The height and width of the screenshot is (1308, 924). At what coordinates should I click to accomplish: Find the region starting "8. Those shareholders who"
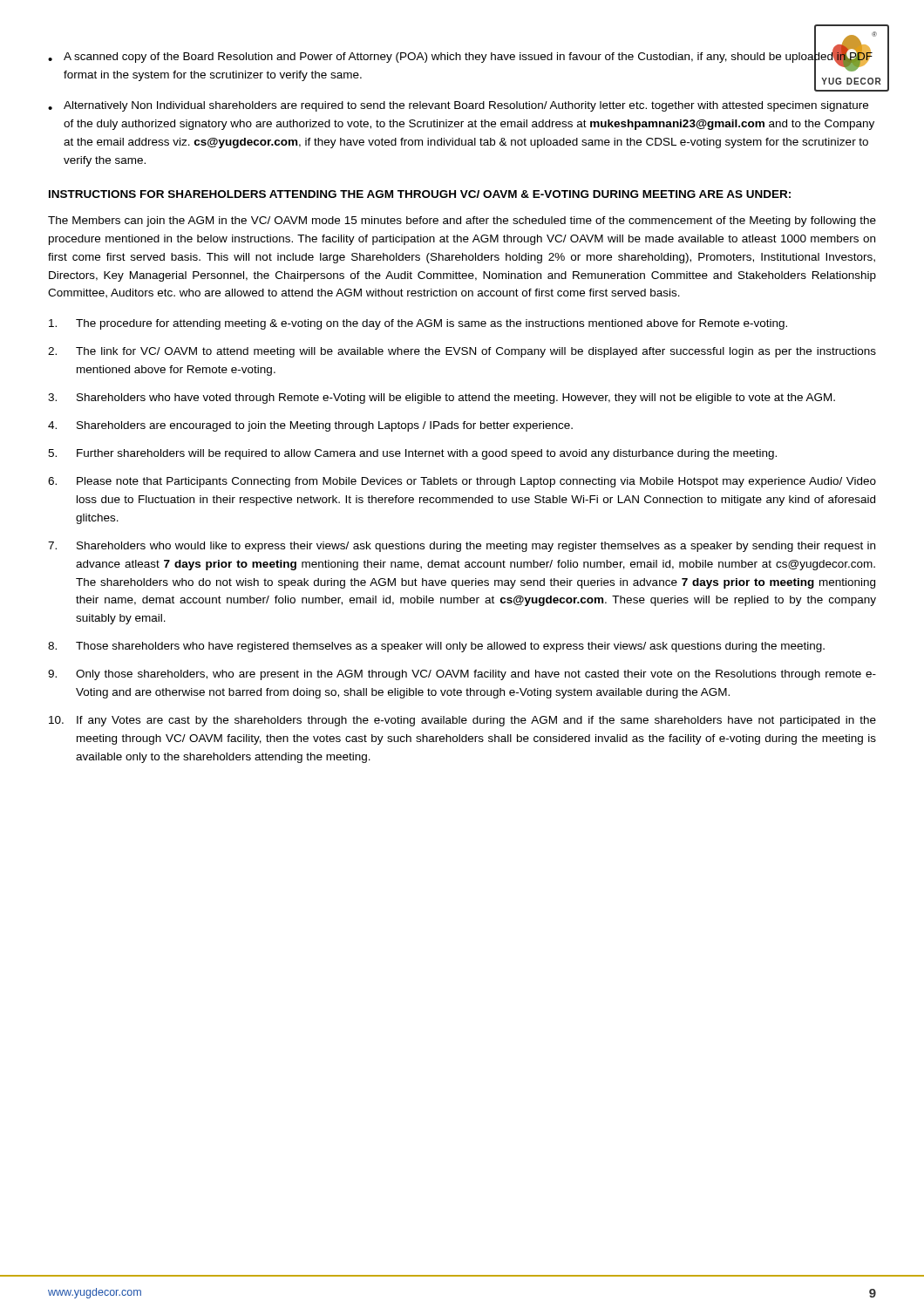click(462, 647)
